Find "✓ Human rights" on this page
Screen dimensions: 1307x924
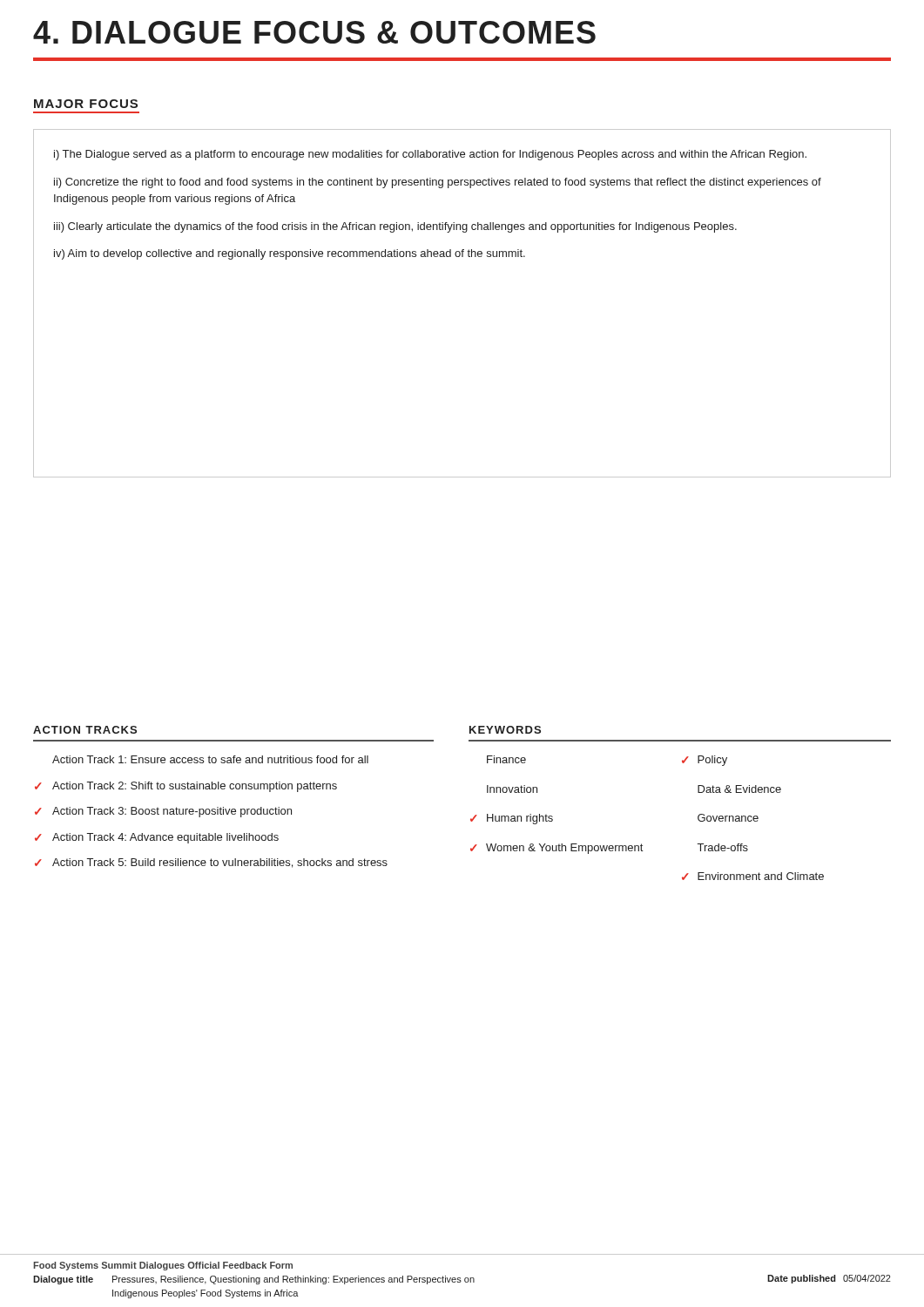click(x=512, y=819)
